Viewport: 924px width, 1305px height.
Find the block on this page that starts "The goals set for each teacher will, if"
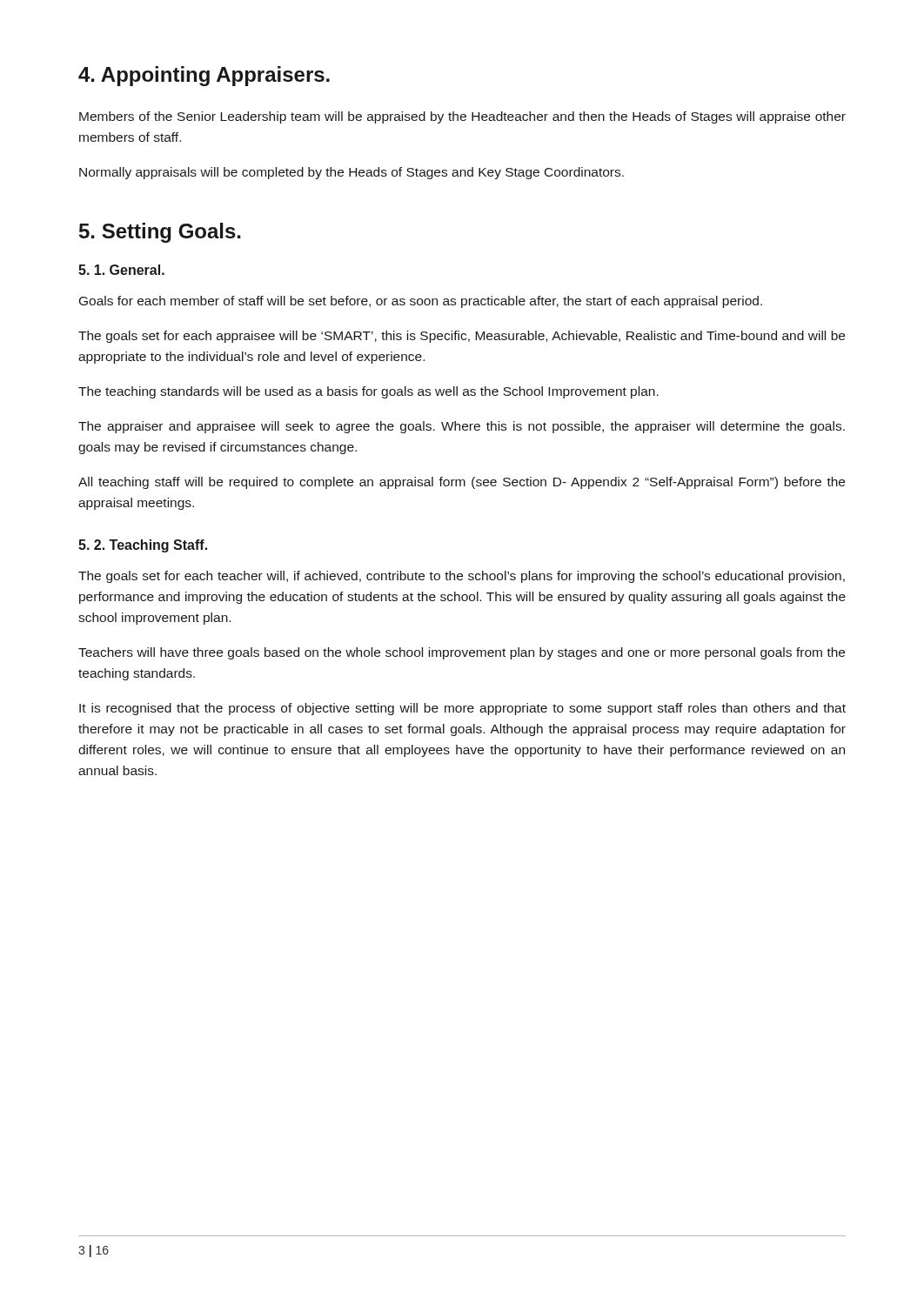[x=462, y=597]
